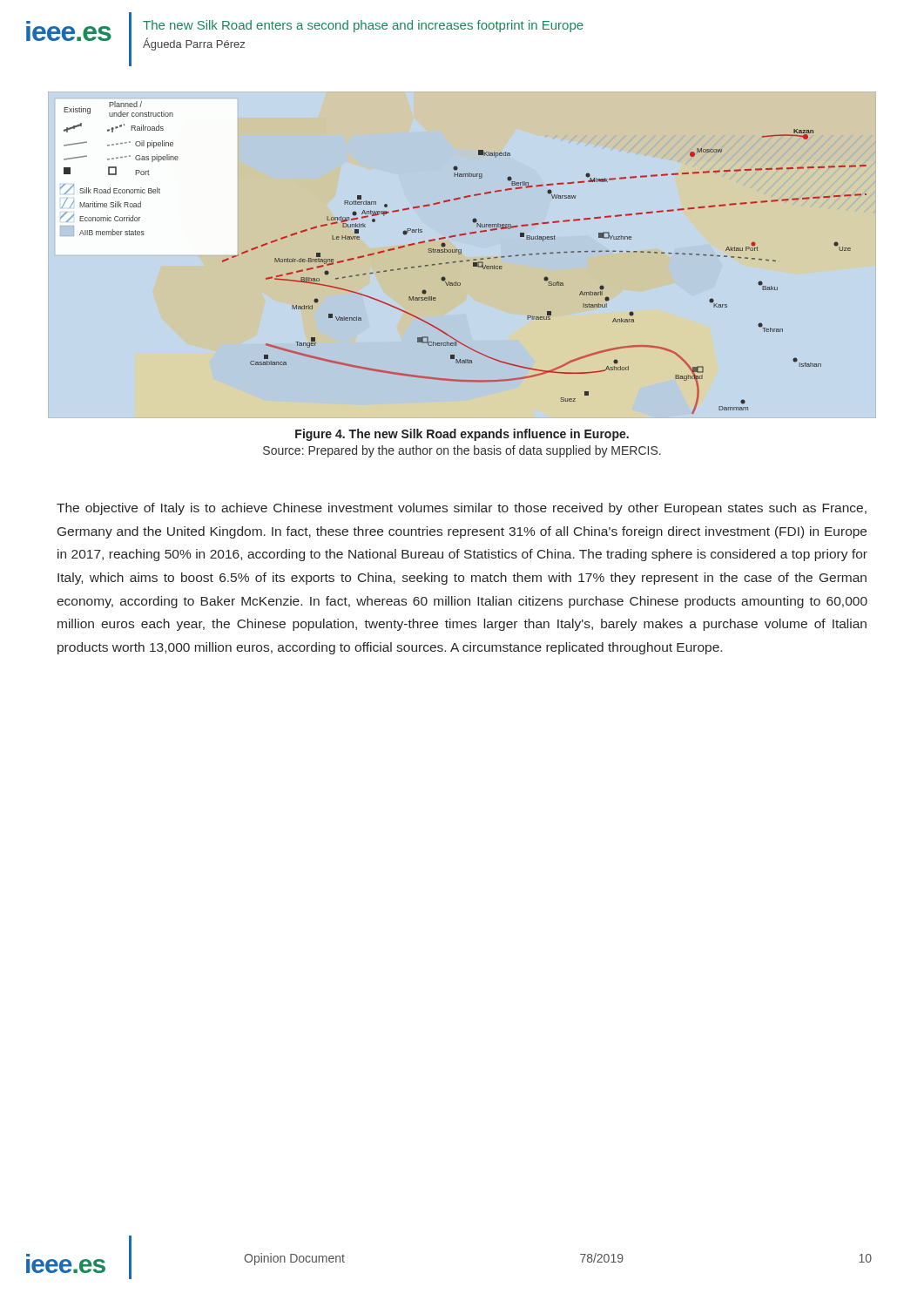Locate the caption with the text "Figure 4. The new Silk Road"

pos(462,442)
